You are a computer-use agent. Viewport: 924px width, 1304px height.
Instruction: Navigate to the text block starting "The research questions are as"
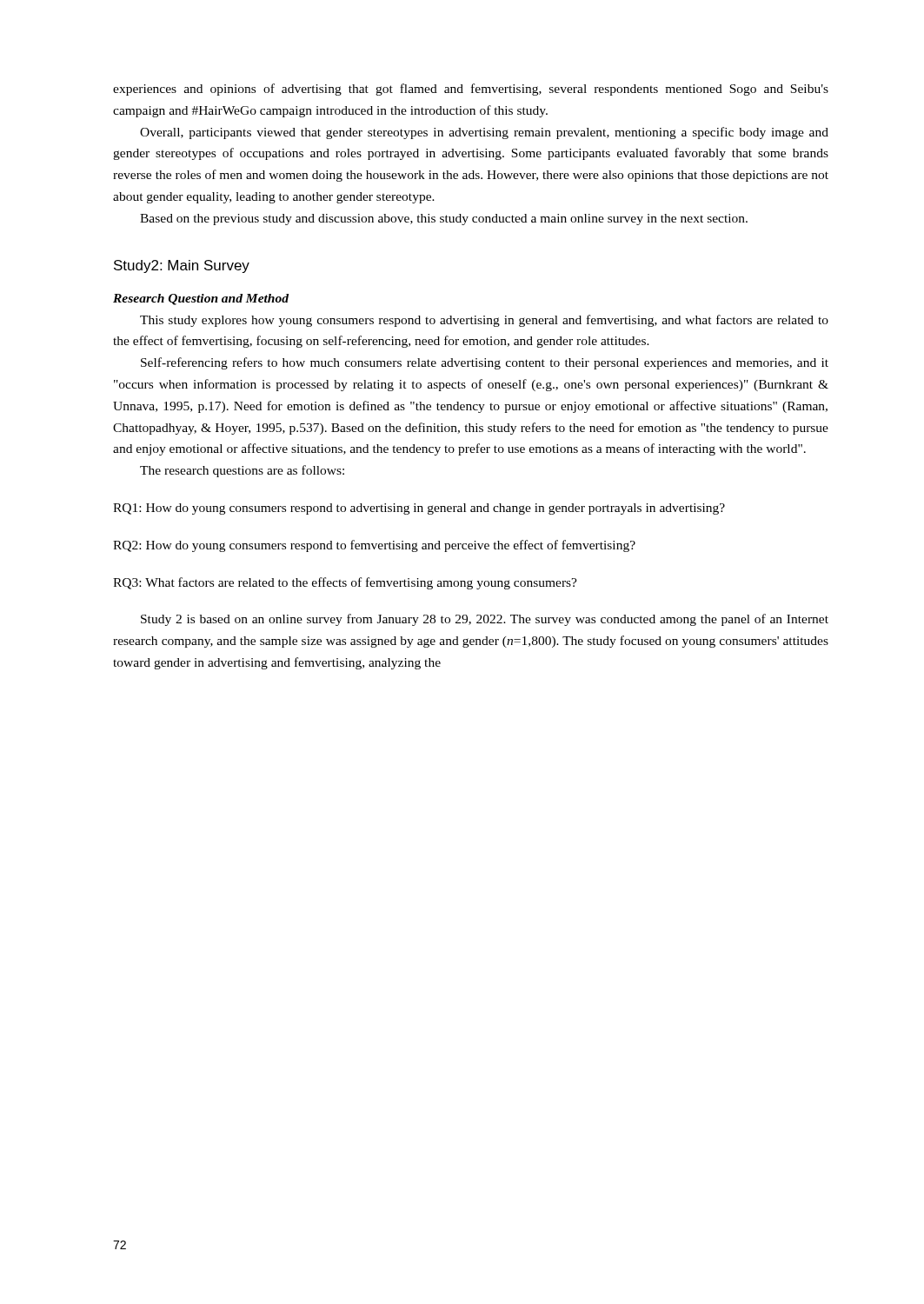click(x=242, y=471)
